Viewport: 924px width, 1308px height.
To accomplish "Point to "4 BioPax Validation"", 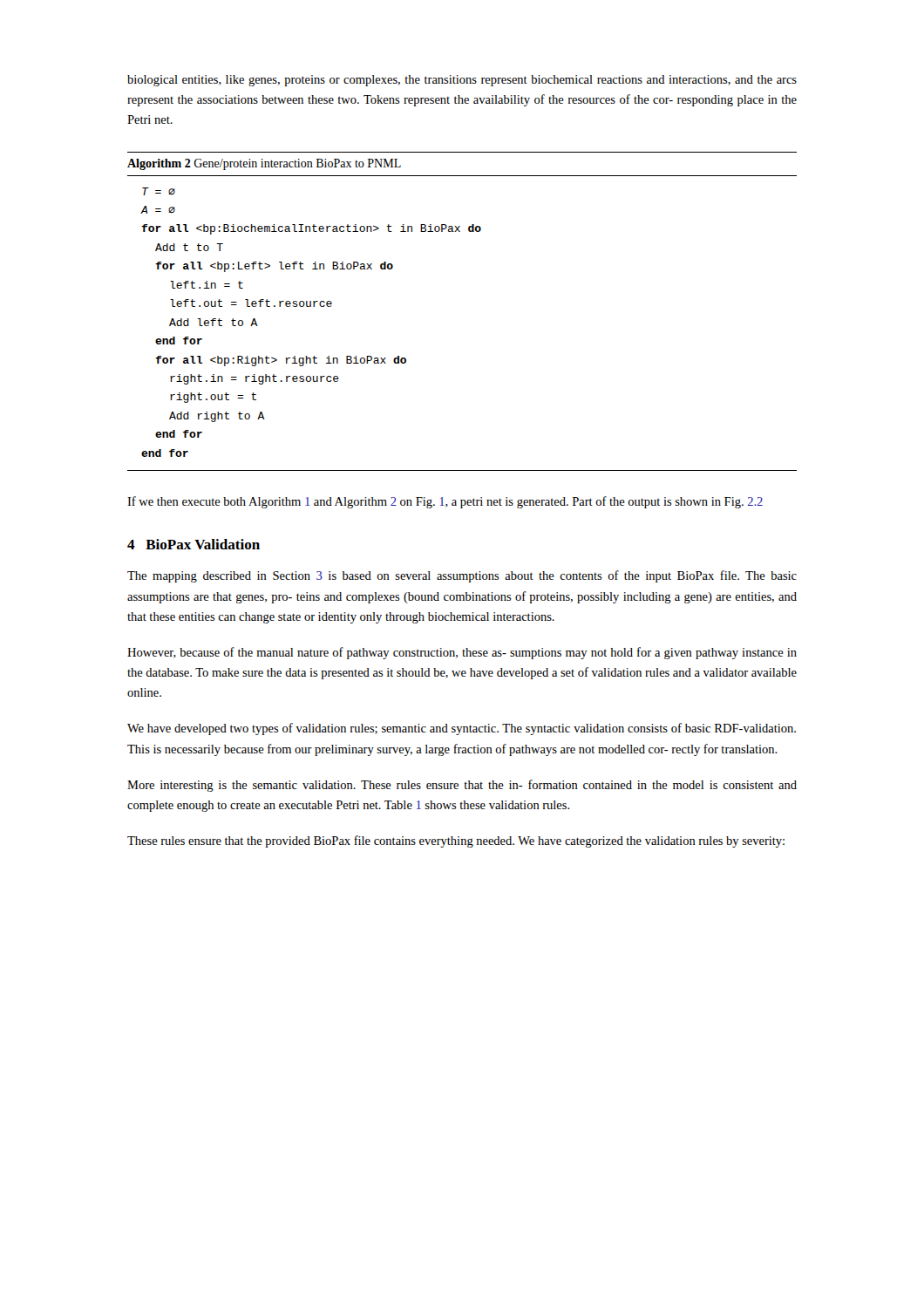I will [x=194, y=545].
